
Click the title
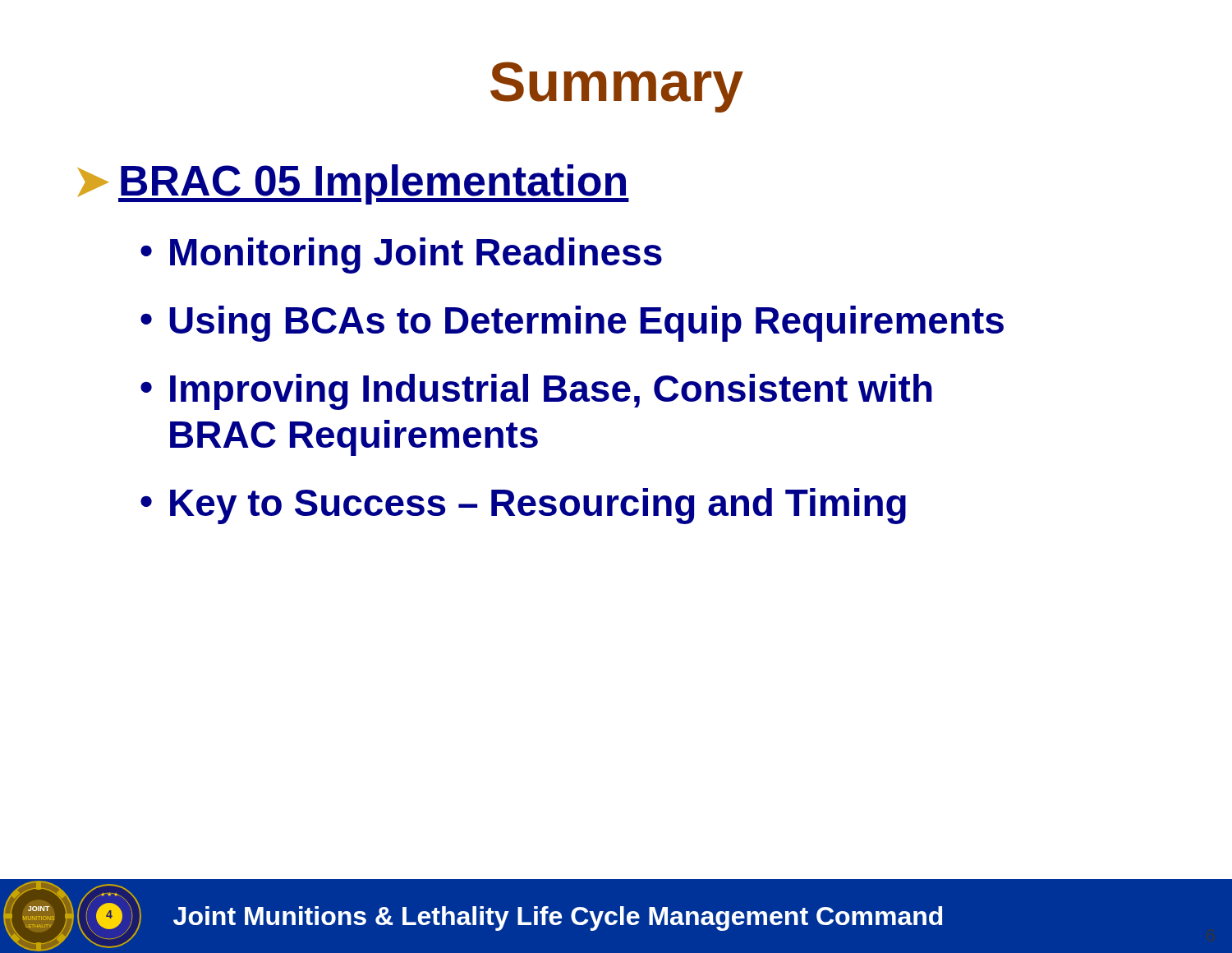616,81
